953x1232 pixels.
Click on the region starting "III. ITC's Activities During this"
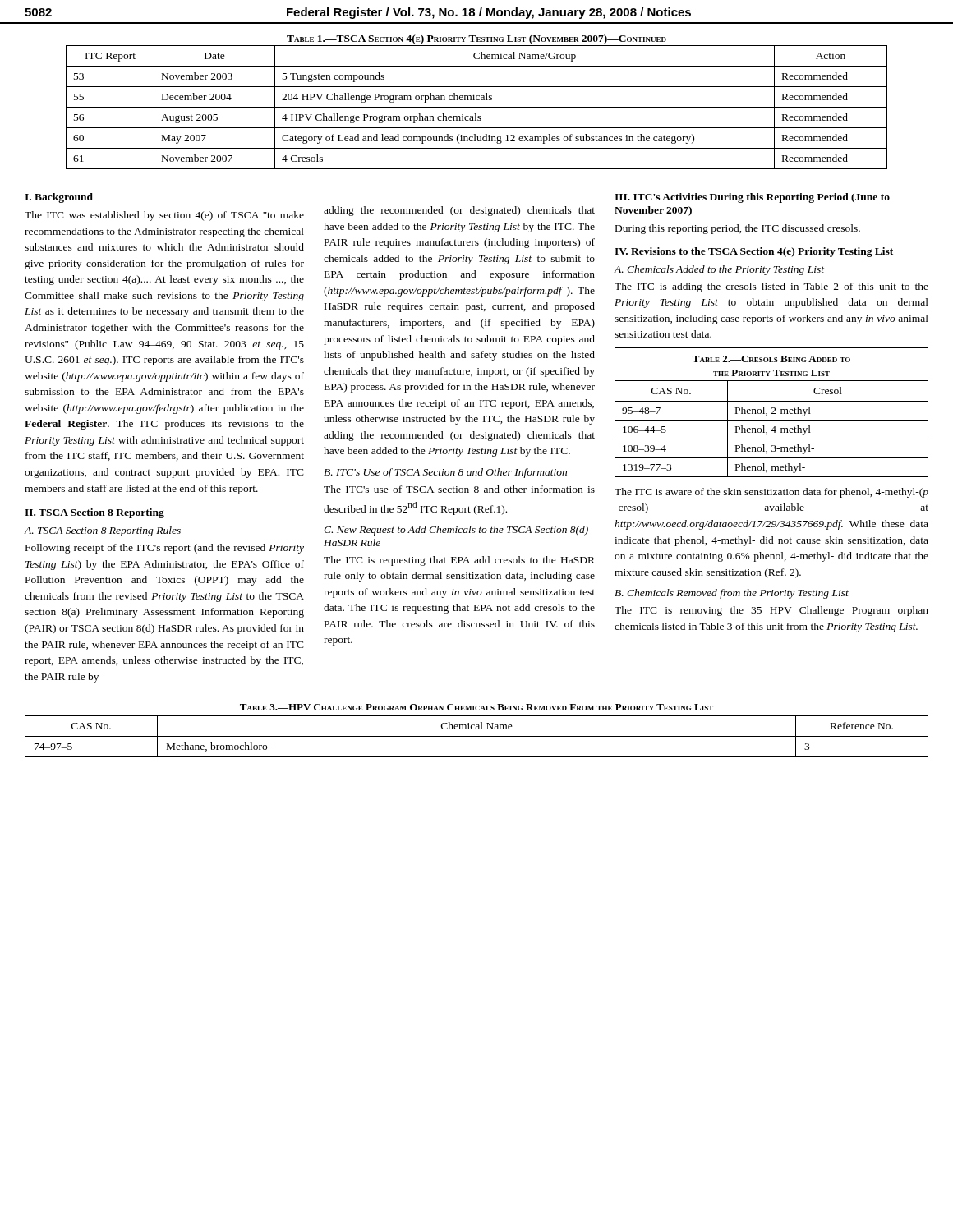[x=752, y=203]
